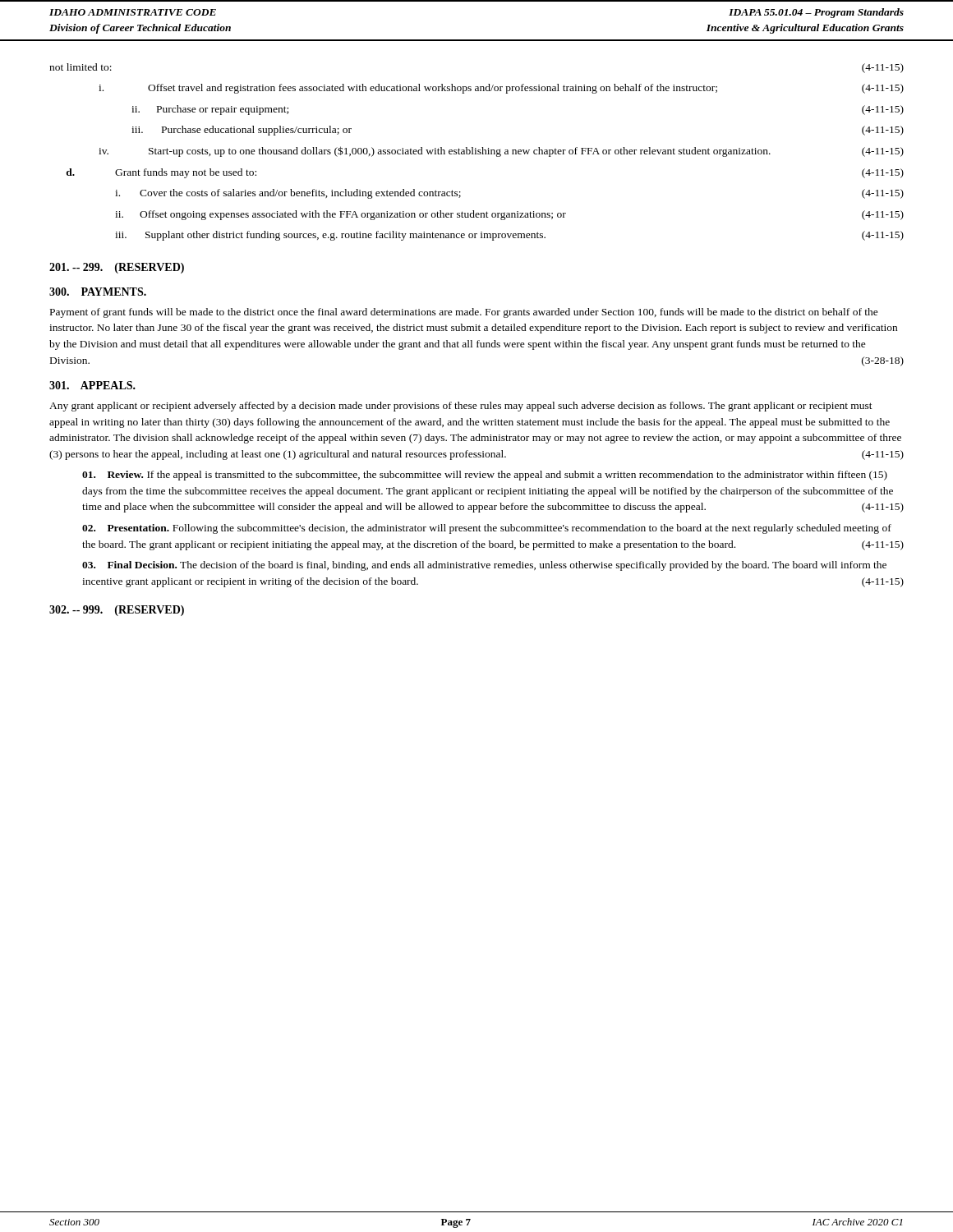Select the list item that reads "iii. Purchase educational supplies/curricula; or"
953x1232 pixels.
click(253, 130)
